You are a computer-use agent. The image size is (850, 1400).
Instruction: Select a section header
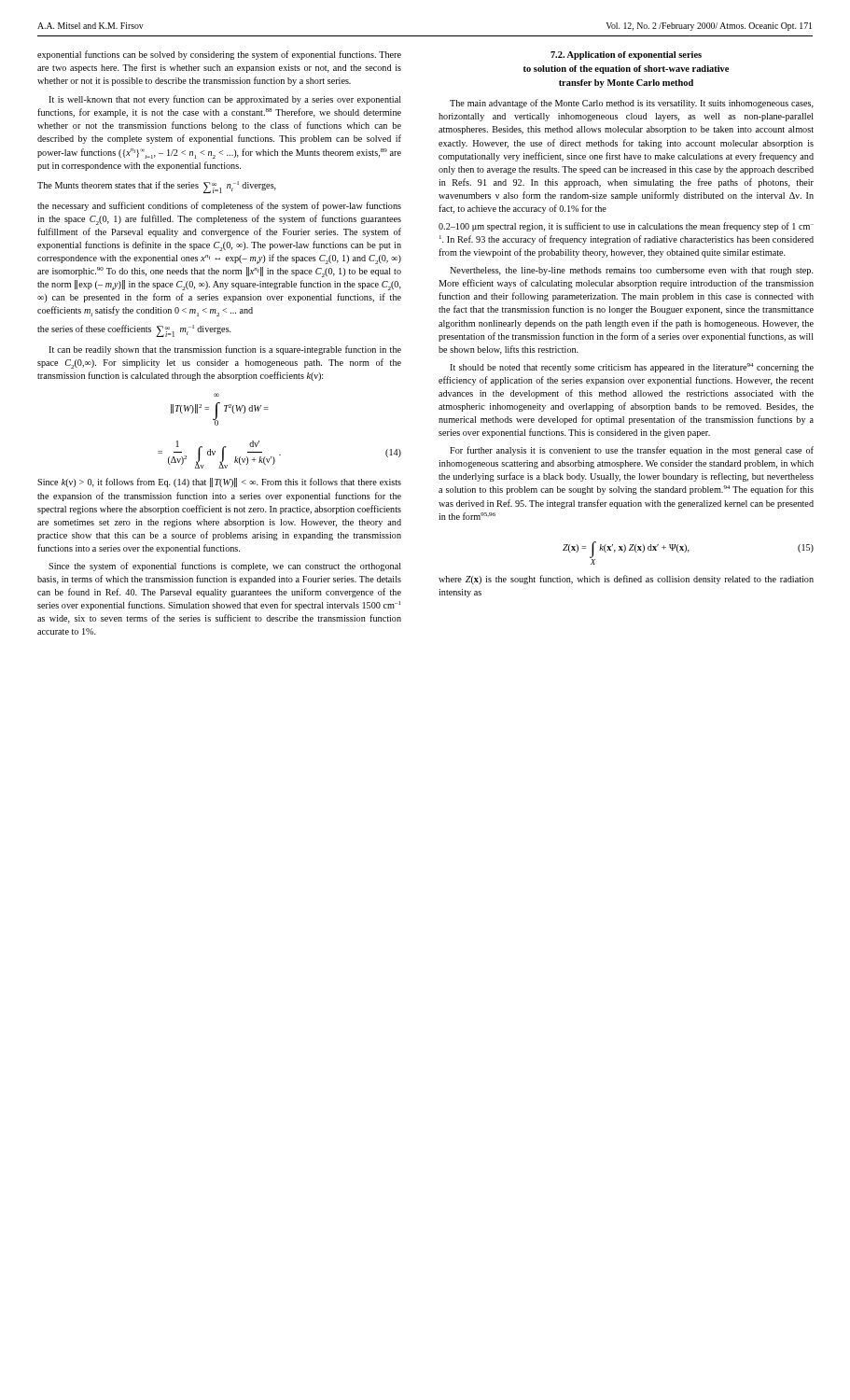click(626, 68)
